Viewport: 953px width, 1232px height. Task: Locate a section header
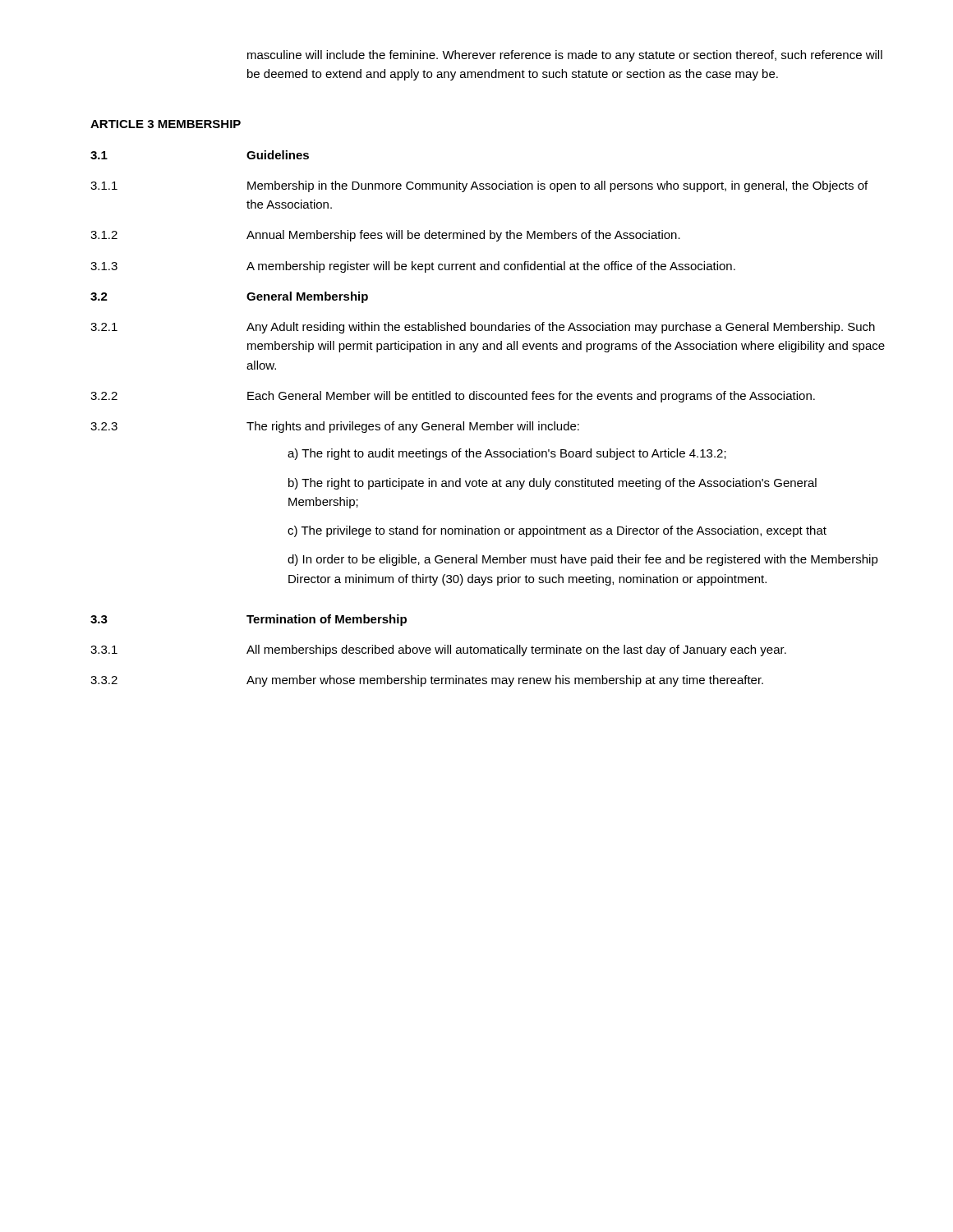166,123
